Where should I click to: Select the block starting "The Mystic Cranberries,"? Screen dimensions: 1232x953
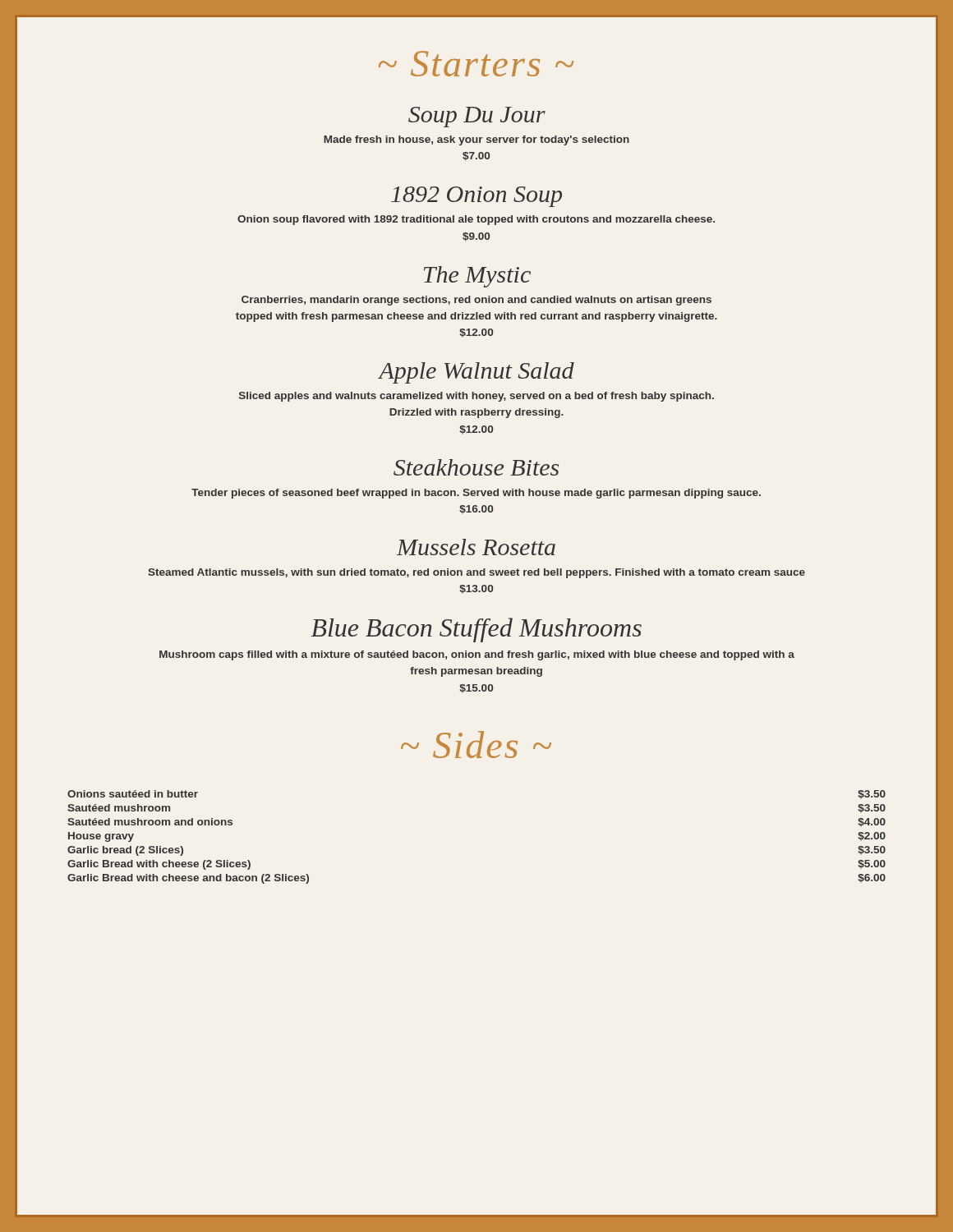click(x=476, y=299)
